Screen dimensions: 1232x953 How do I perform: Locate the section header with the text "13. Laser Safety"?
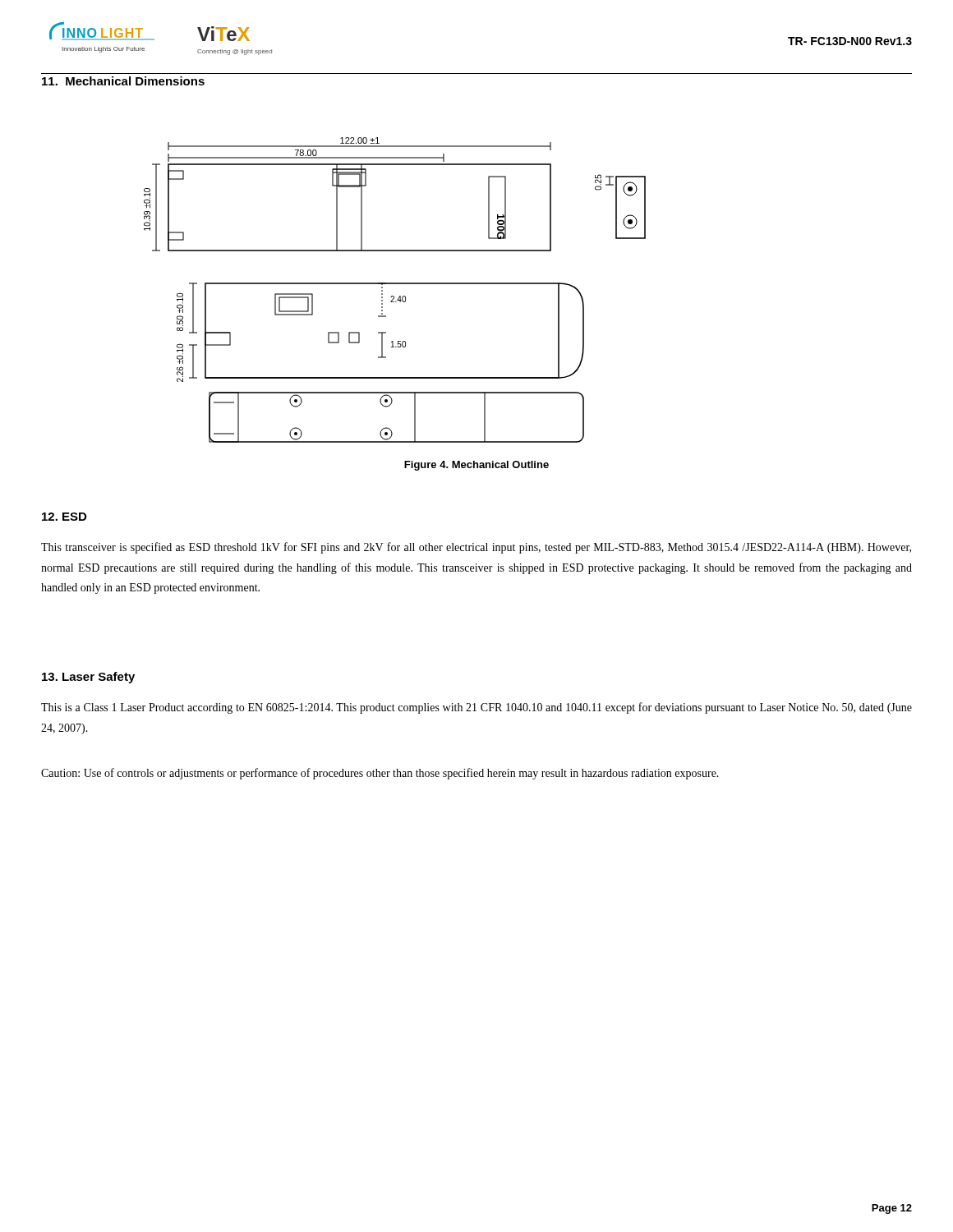pos(88,676)
